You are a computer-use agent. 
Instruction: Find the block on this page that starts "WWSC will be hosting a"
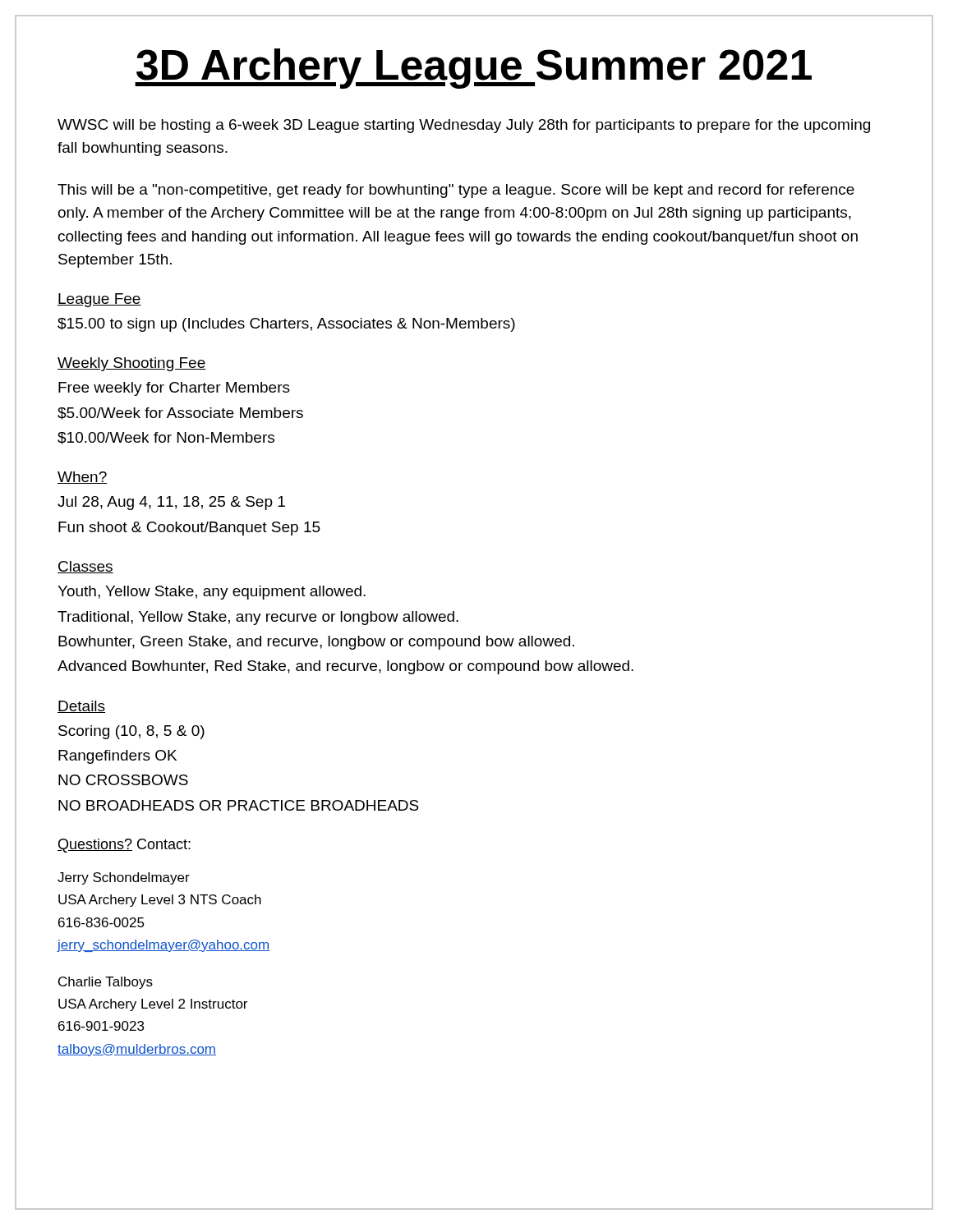tap(464, 136)
